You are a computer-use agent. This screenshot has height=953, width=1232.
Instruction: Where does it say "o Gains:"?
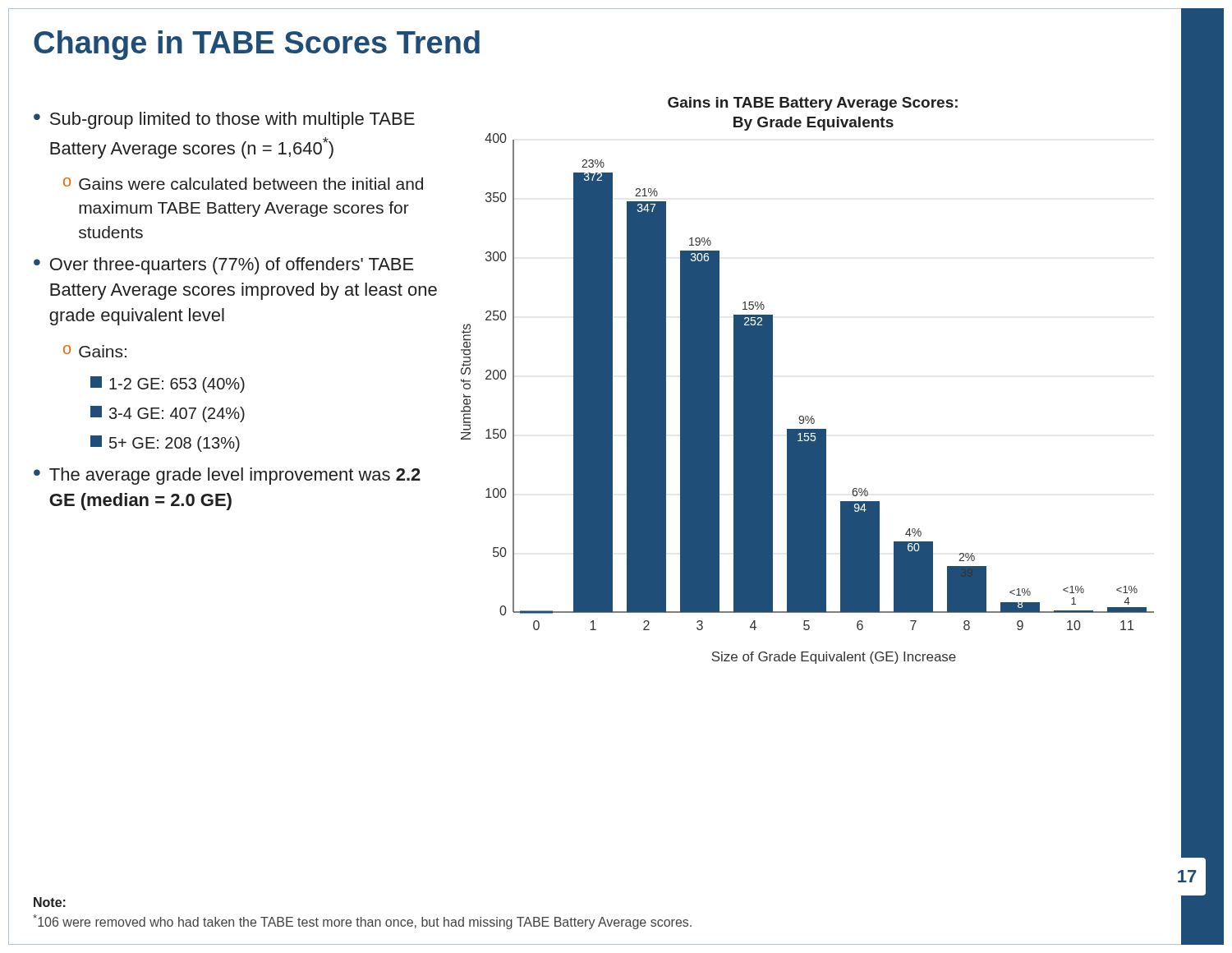pos(95,352)
